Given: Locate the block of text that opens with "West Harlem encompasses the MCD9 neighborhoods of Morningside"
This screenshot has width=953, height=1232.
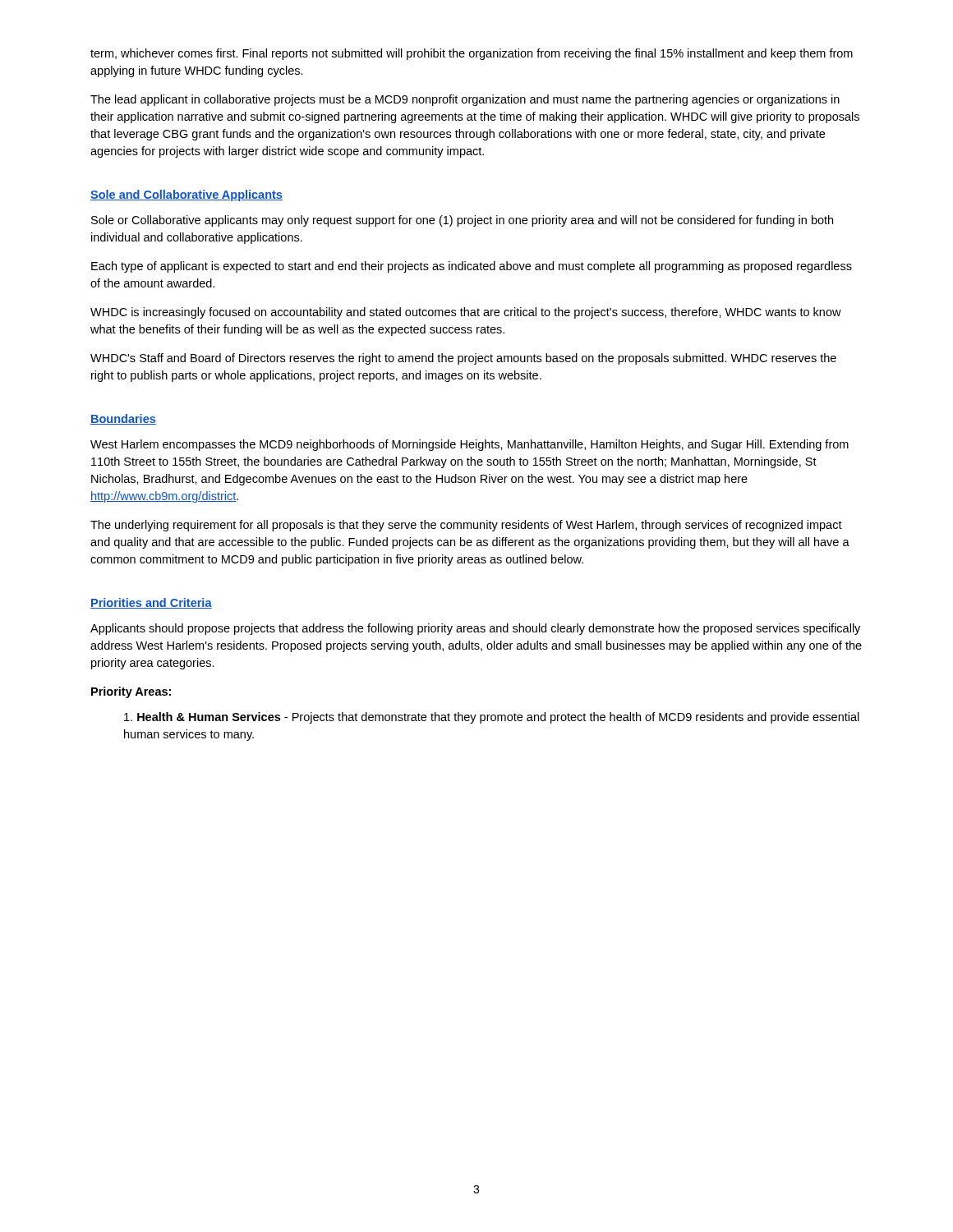Looking at the screenshot, I should (470, 470).
